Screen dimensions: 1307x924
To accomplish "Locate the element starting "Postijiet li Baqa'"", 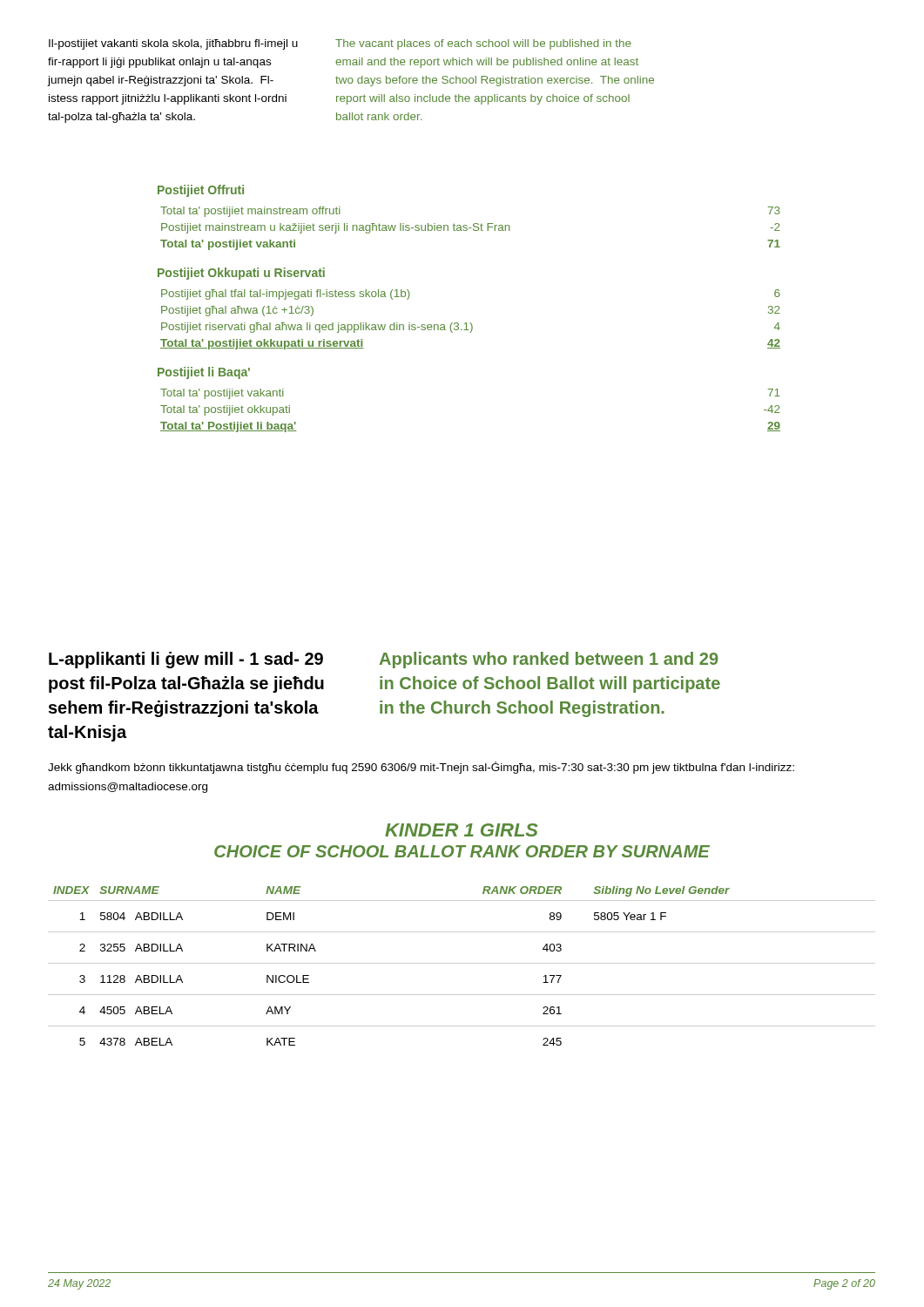I will (204, 372).
